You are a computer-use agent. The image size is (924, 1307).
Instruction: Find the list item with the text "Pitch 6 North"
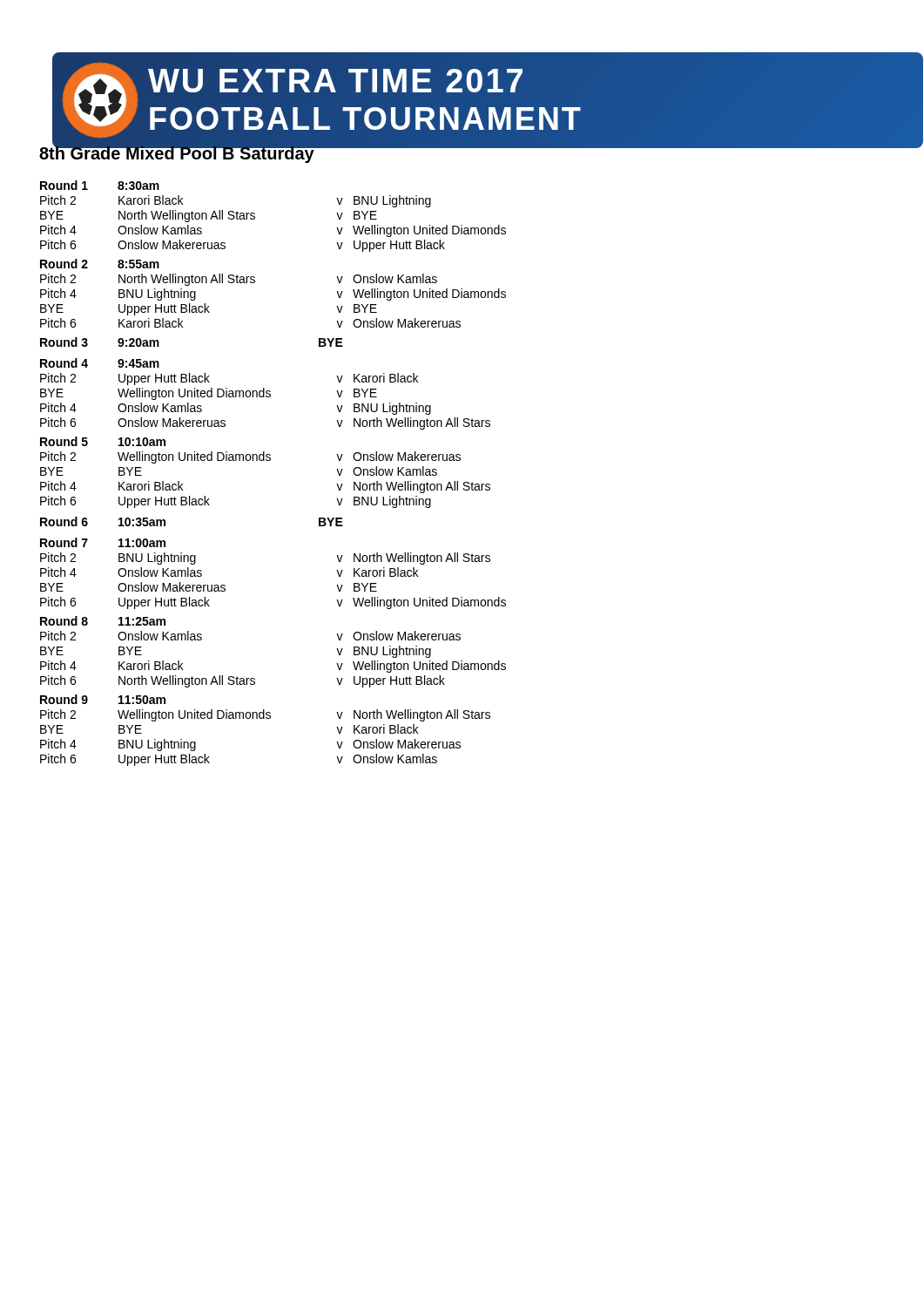point(242,680)
